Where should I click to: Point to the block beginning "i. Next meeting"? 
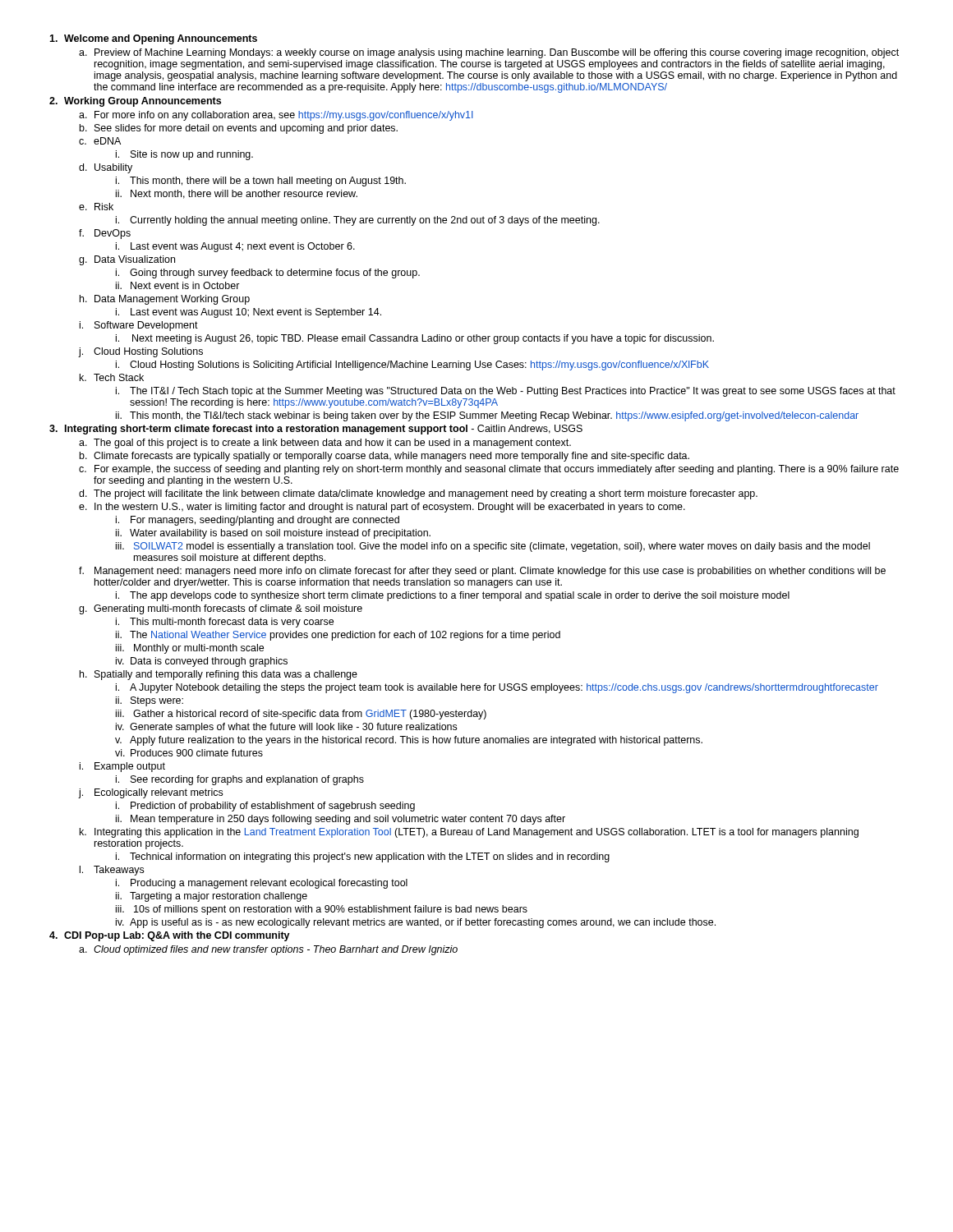click(x=509, y=338)
